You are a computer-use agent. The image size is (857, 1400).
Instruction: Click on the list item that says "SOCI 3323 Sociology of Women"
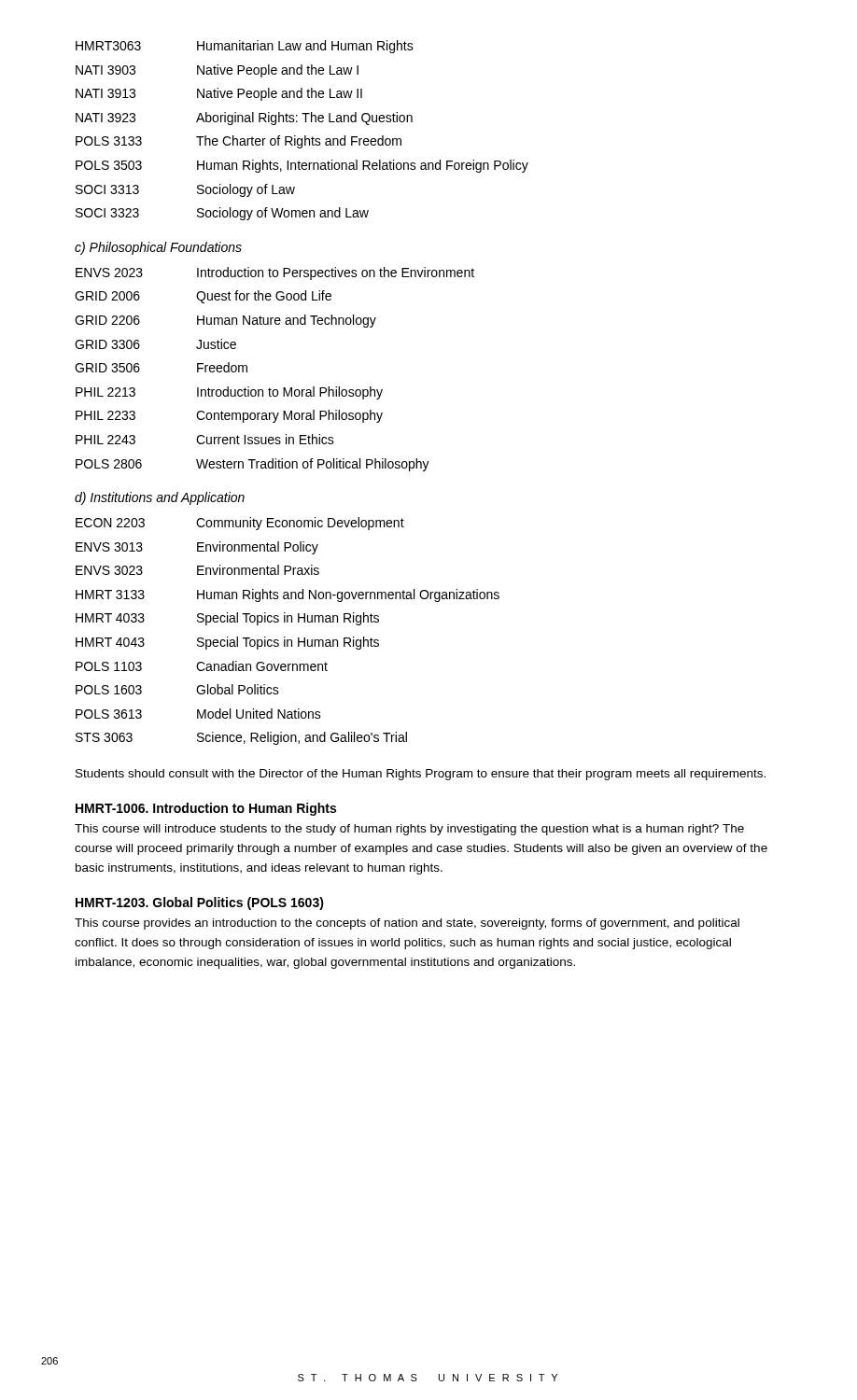point(222,214)
